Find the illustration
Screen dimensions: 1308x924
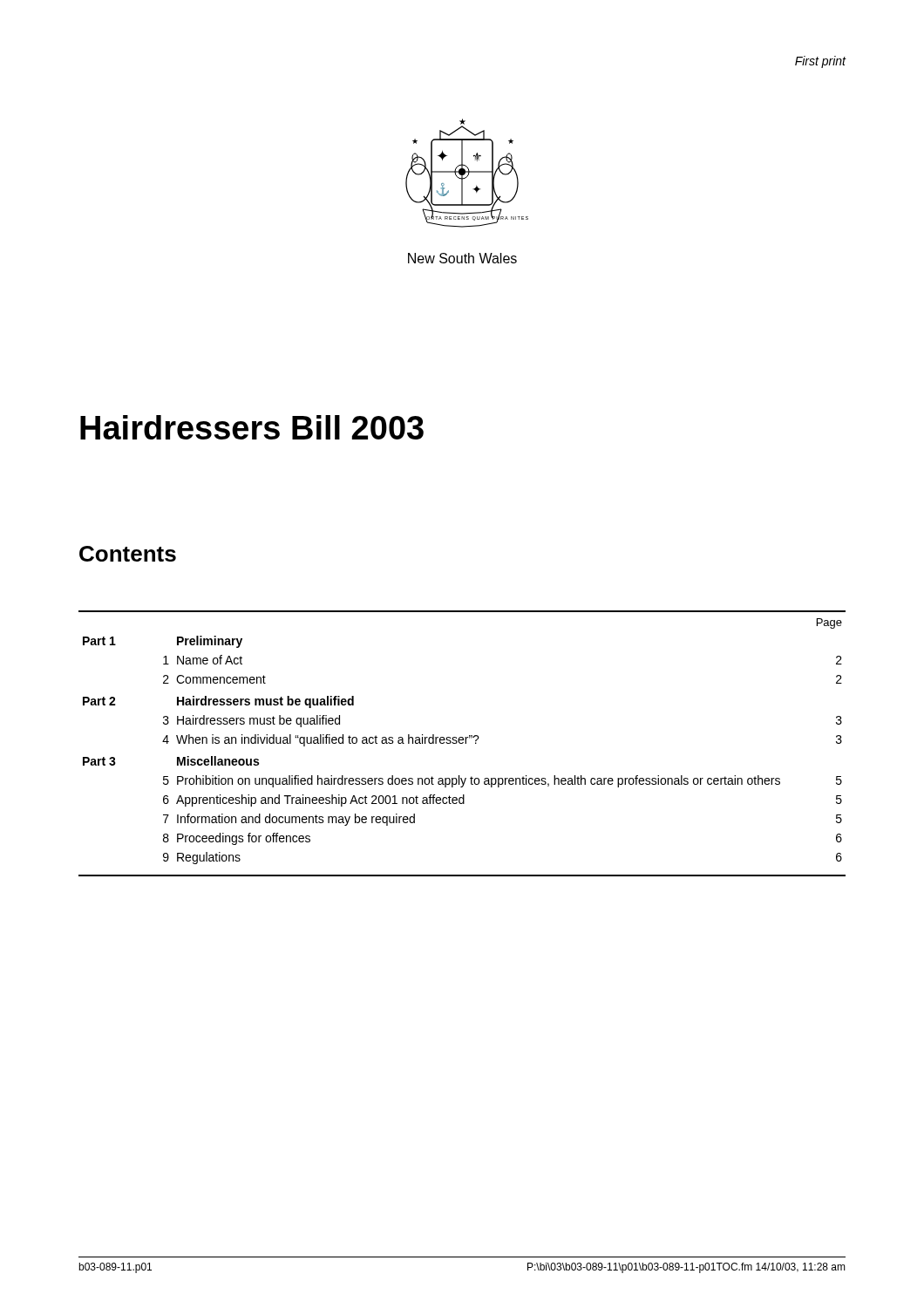462,190
